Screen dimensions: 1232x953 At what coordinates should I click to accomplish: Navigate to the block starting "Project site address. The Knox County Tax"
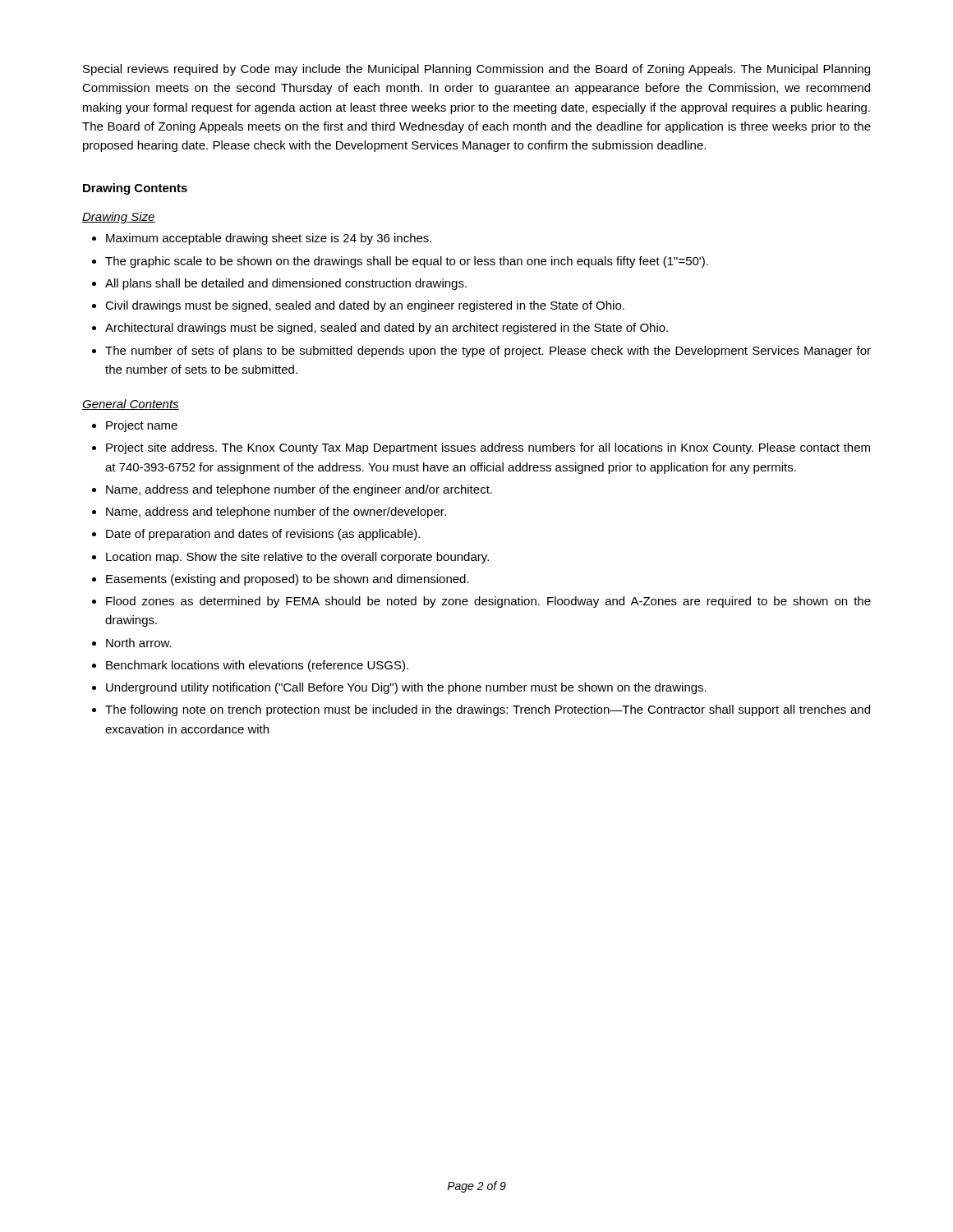coord(488,457)
